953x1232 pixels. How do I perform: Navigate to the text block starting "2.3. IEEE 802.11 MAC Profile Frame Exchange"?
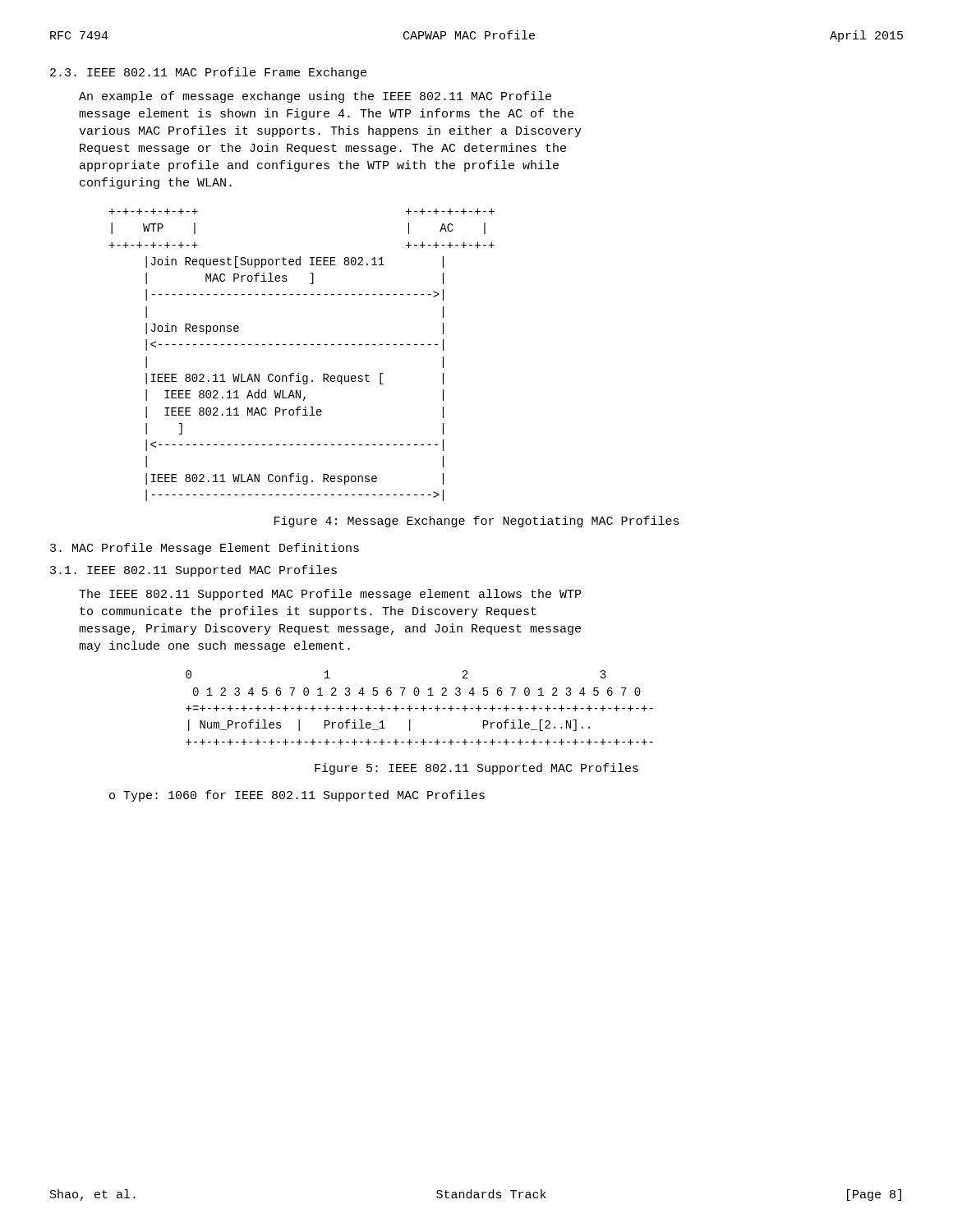(x=208, y=73)
